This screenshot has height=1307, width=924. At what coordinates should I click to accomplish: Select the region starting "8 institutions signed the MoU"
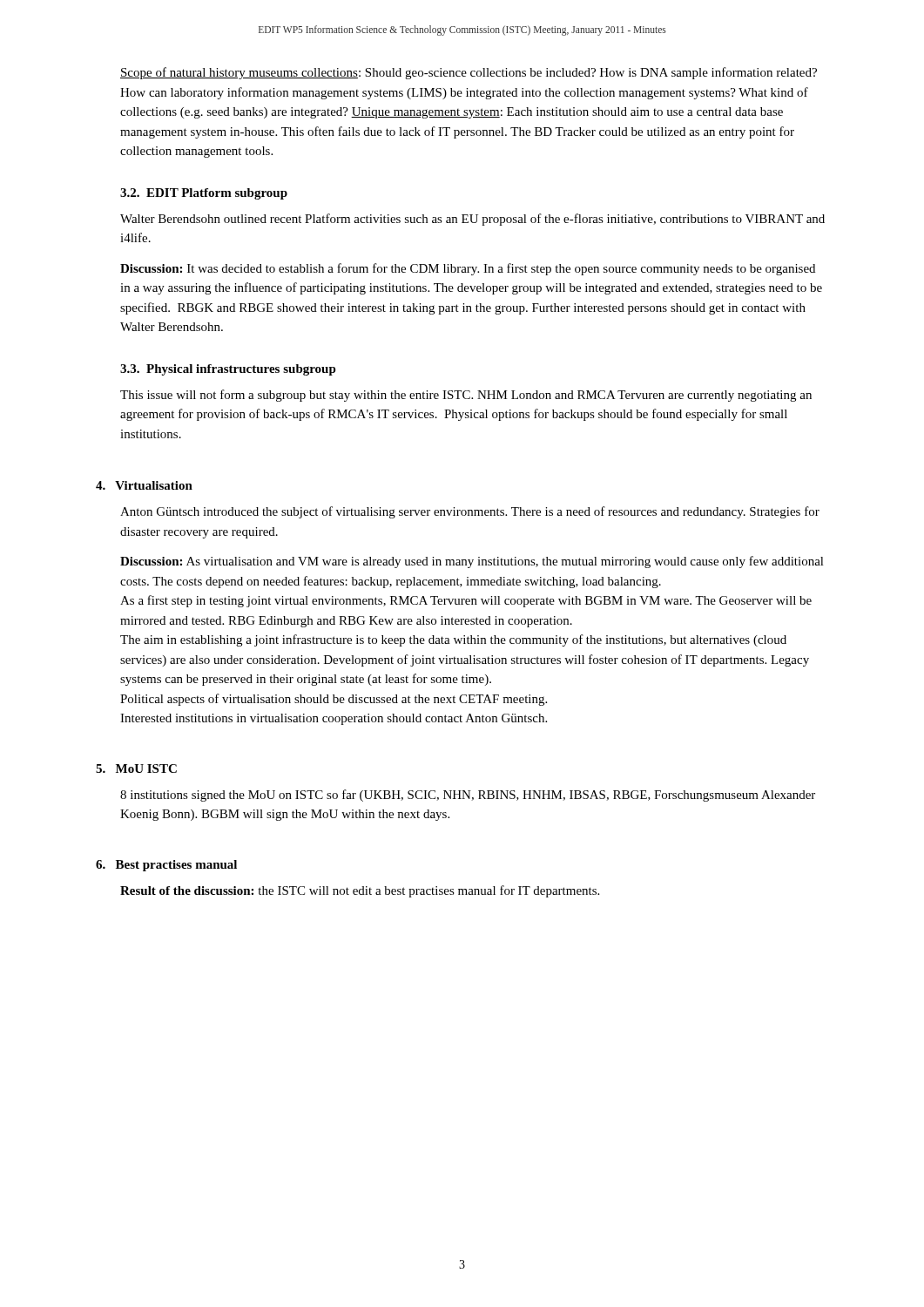(x=468, y=804)
